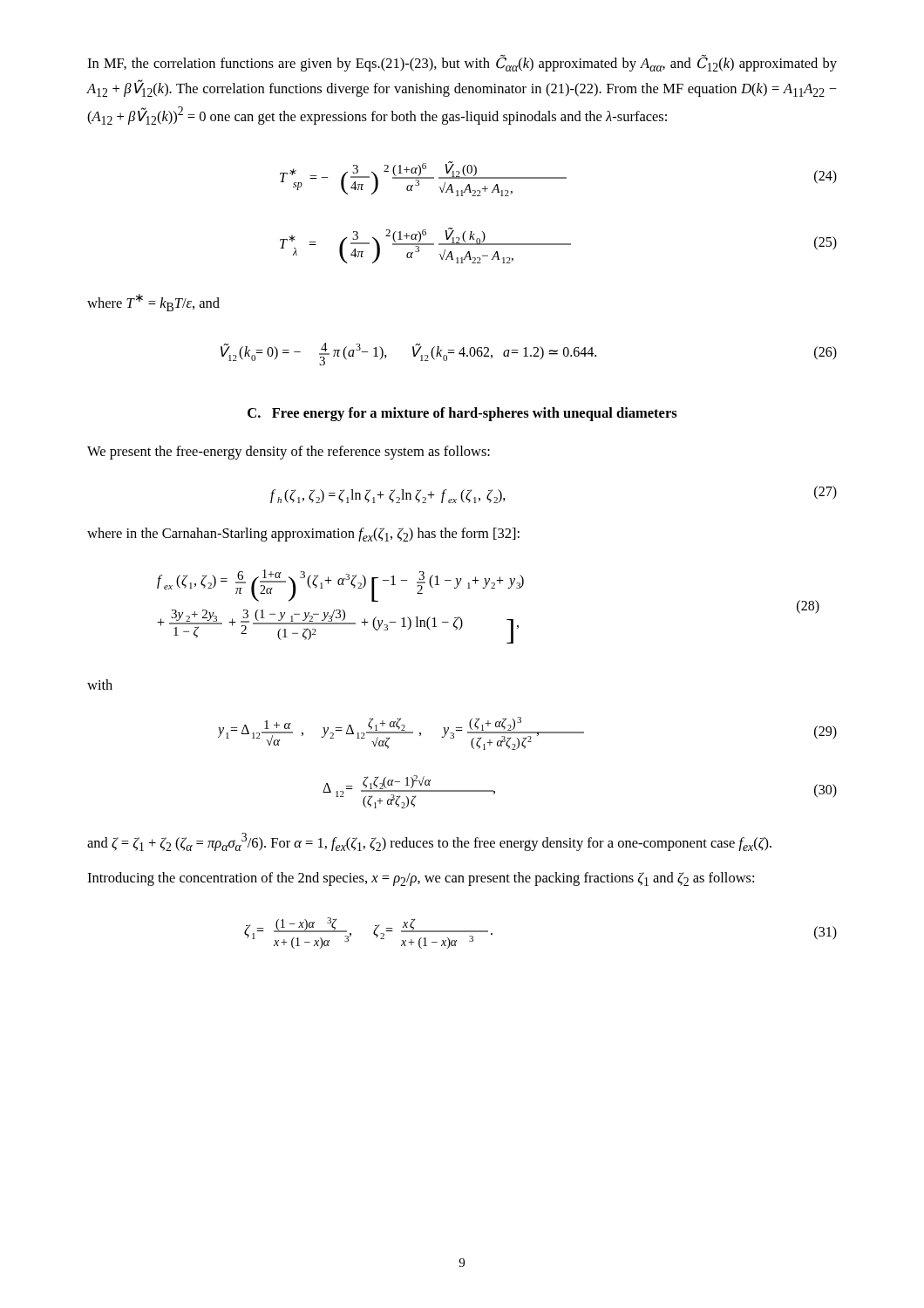
Task: Locate the region starting "f h ( ζ 1"
Action: point(392,494)
